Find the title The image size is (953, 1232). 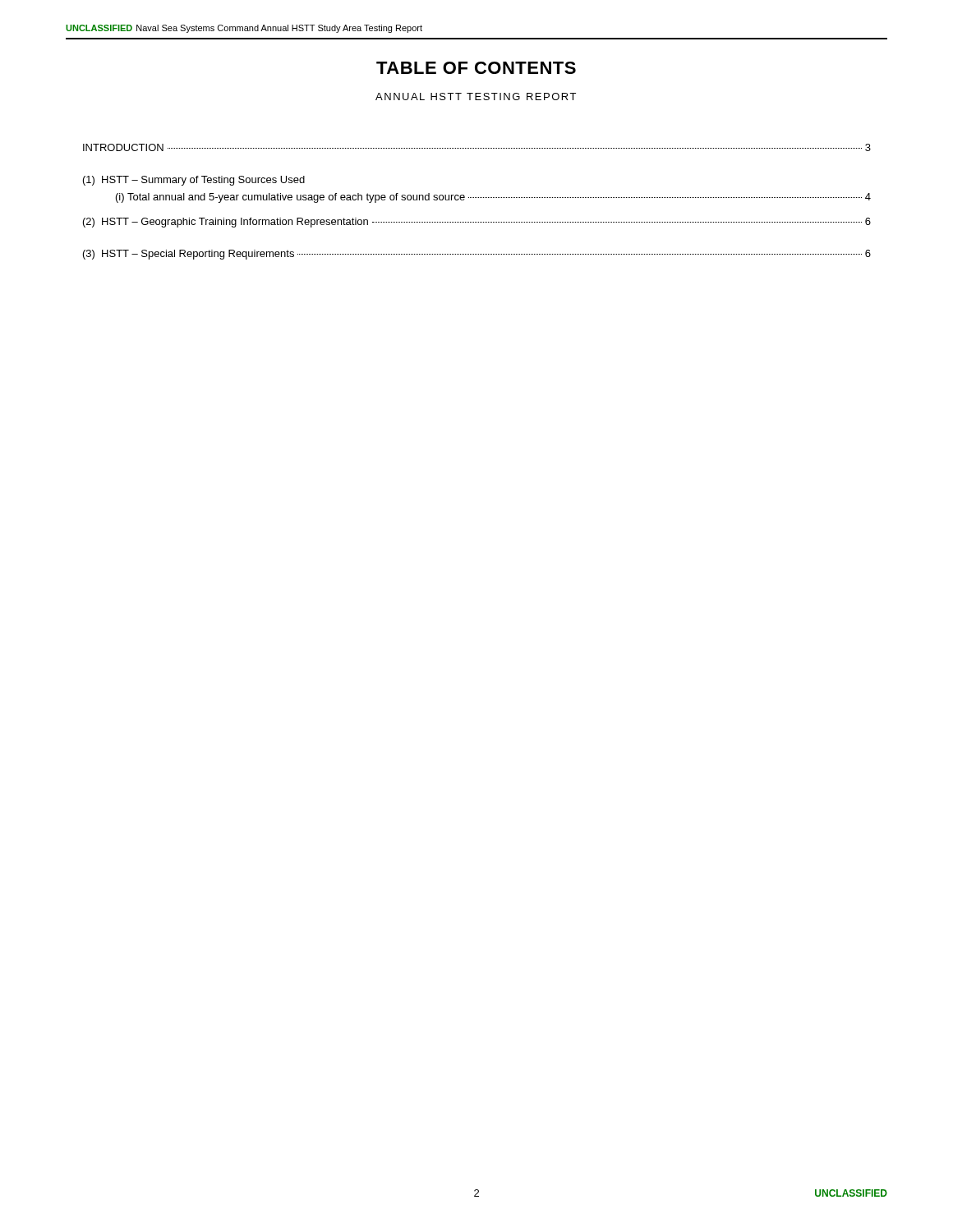point(476,80)
